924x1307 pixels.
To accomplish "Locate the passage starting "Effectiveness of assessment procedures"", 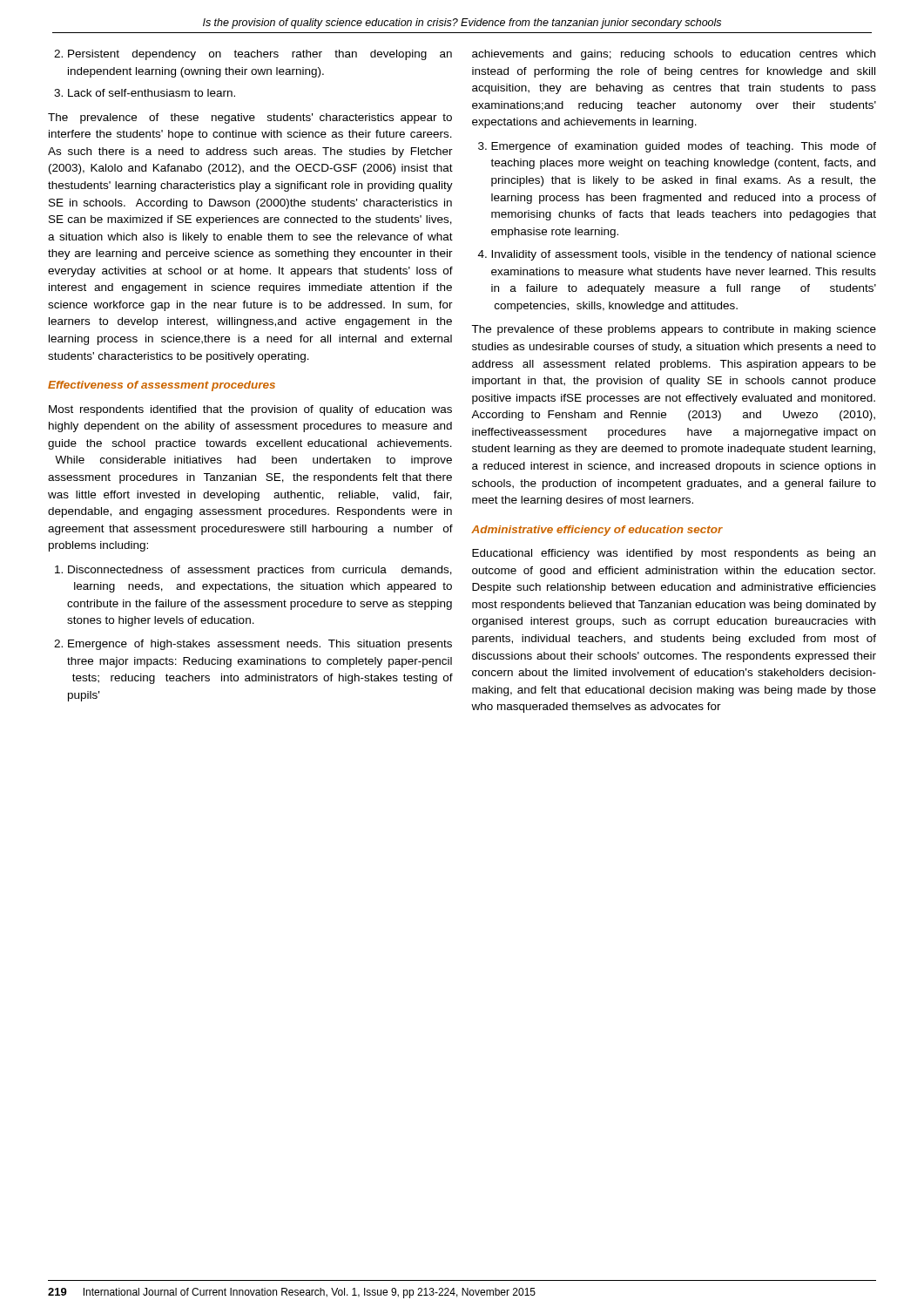I will coord(162,385).
